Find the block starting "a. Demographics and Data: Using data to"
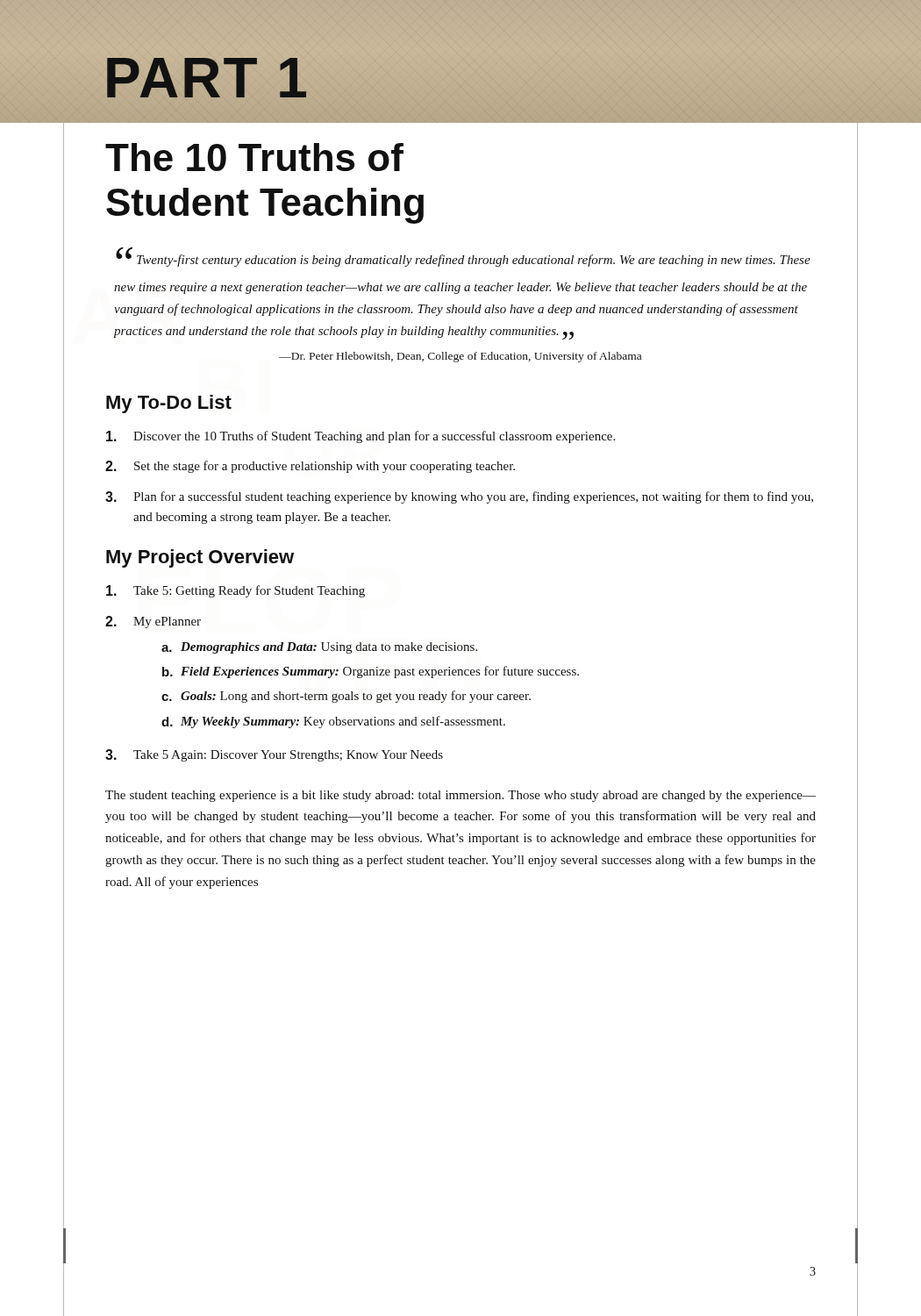The image size is (921, 1316). [x=320, y=647]
